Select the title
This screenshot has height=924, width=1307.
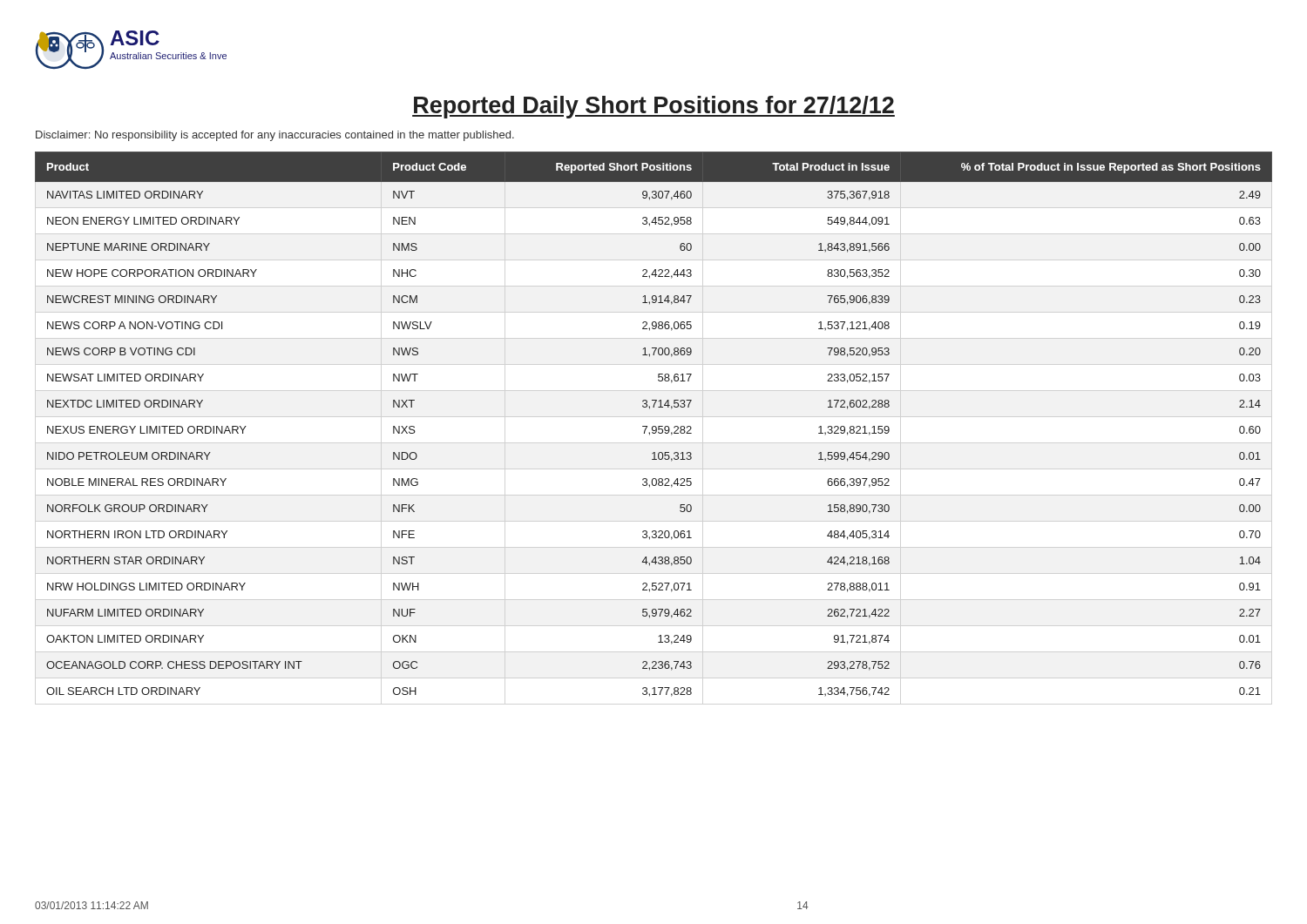point(654,106)
